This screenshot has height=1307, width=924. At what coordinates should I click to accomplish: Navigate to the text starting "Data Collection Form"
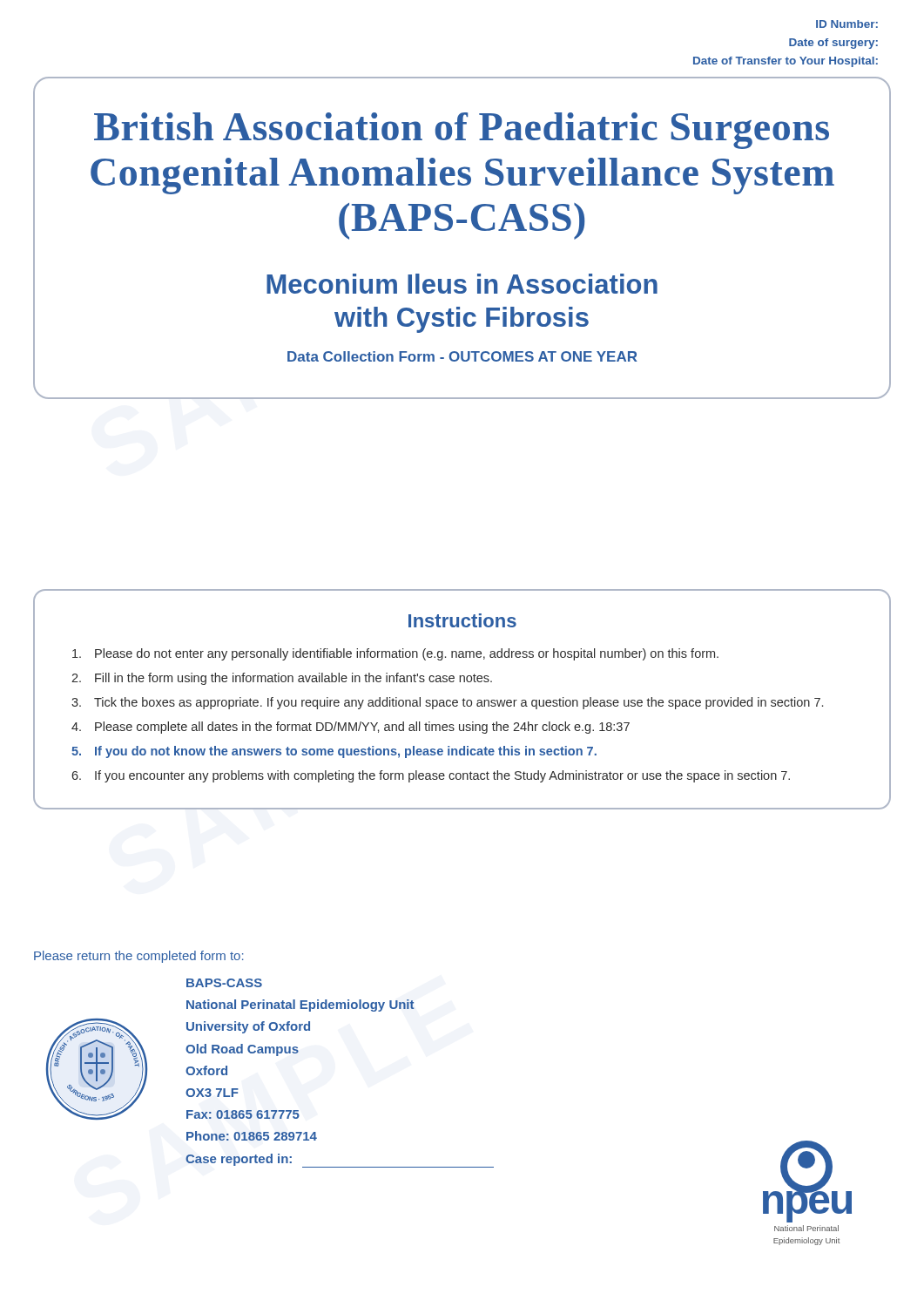[x=462, y=356]
